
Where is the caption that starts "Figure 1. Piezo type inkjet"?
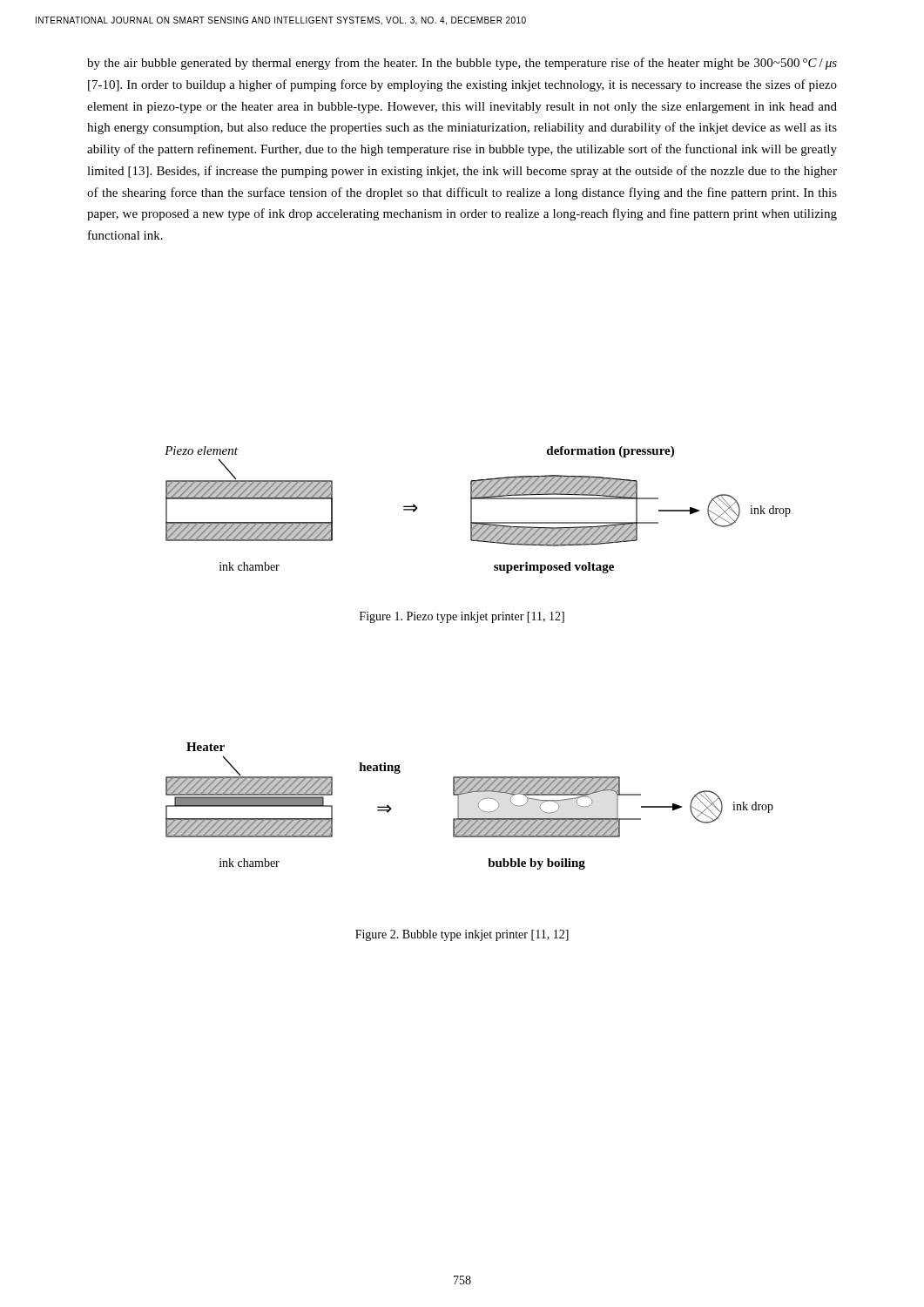(462, 617)
